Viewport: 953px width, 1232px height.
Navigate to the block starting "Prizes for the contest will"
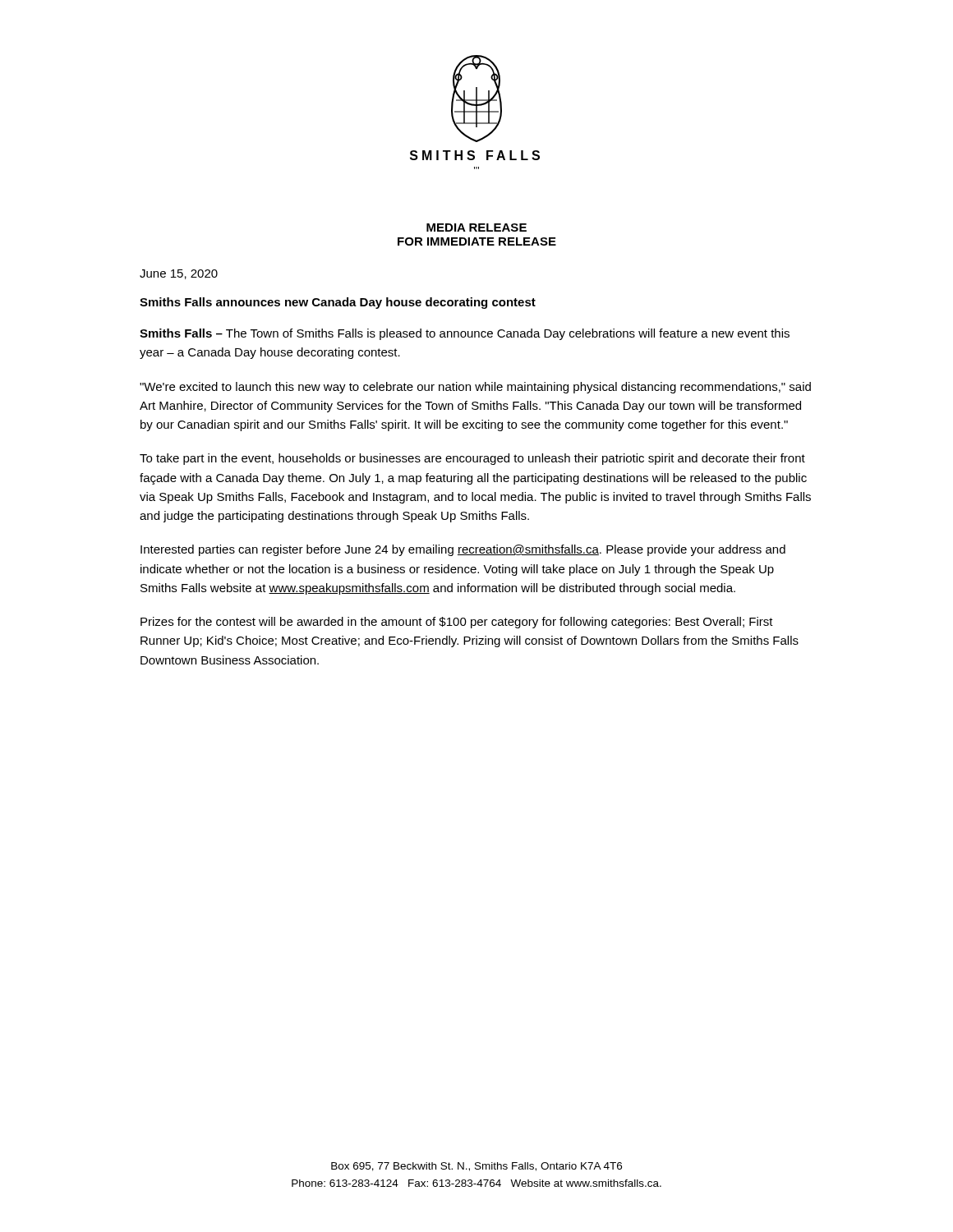point(469,640)
